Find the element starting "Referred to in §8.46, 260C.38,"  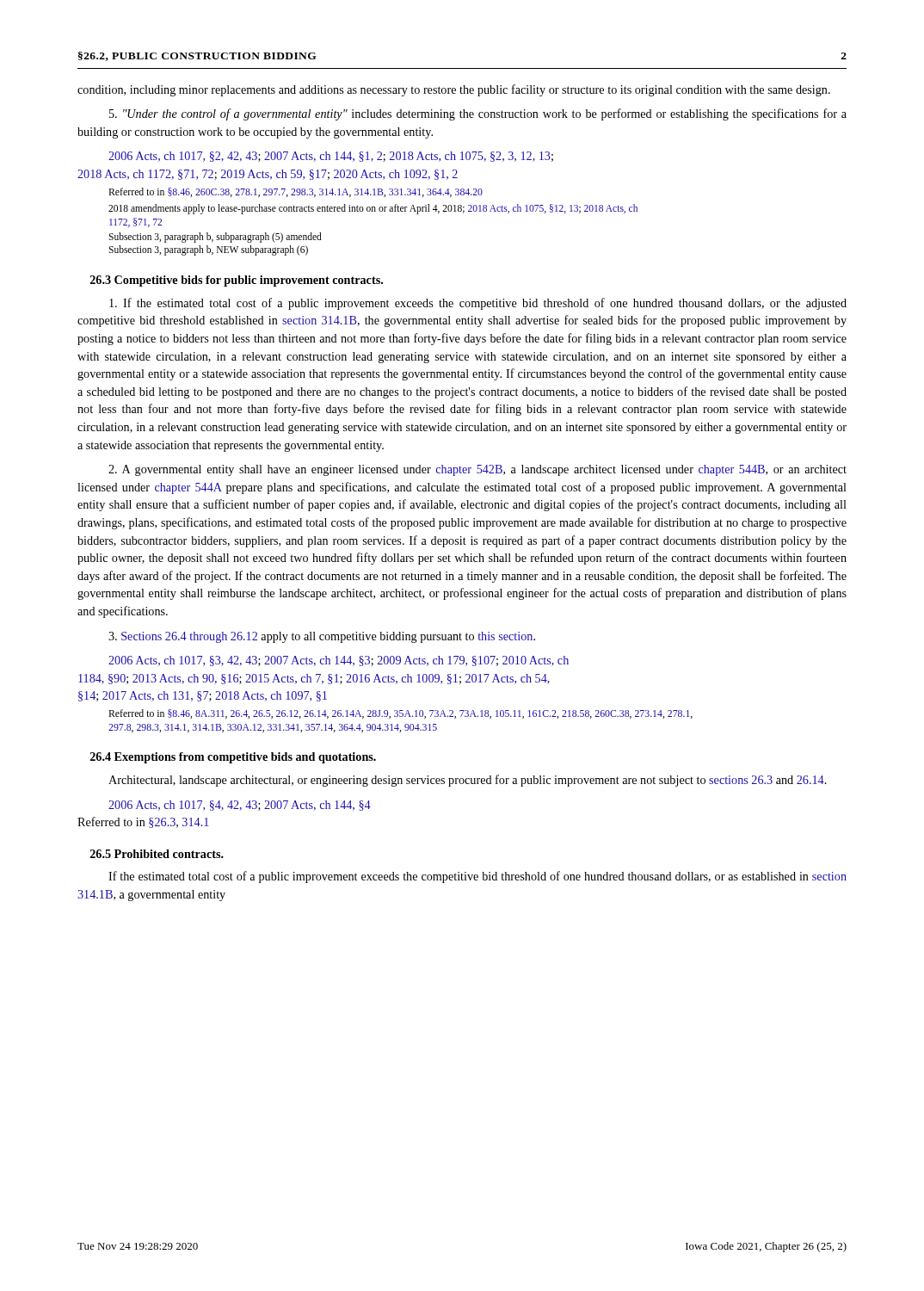(x=295, y=192)
